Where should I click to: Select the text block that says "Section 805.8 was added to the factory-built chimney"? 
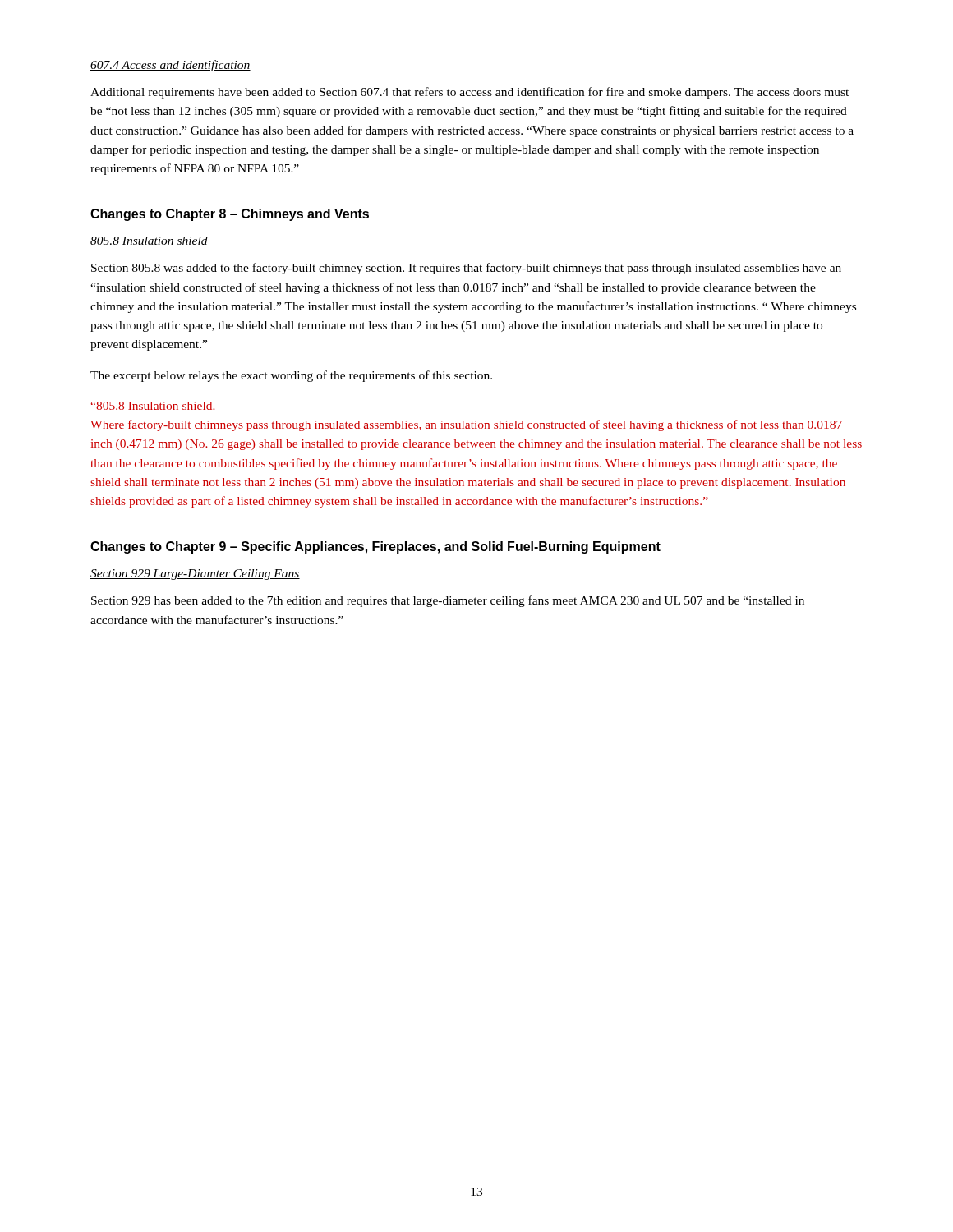click(473, 306)
